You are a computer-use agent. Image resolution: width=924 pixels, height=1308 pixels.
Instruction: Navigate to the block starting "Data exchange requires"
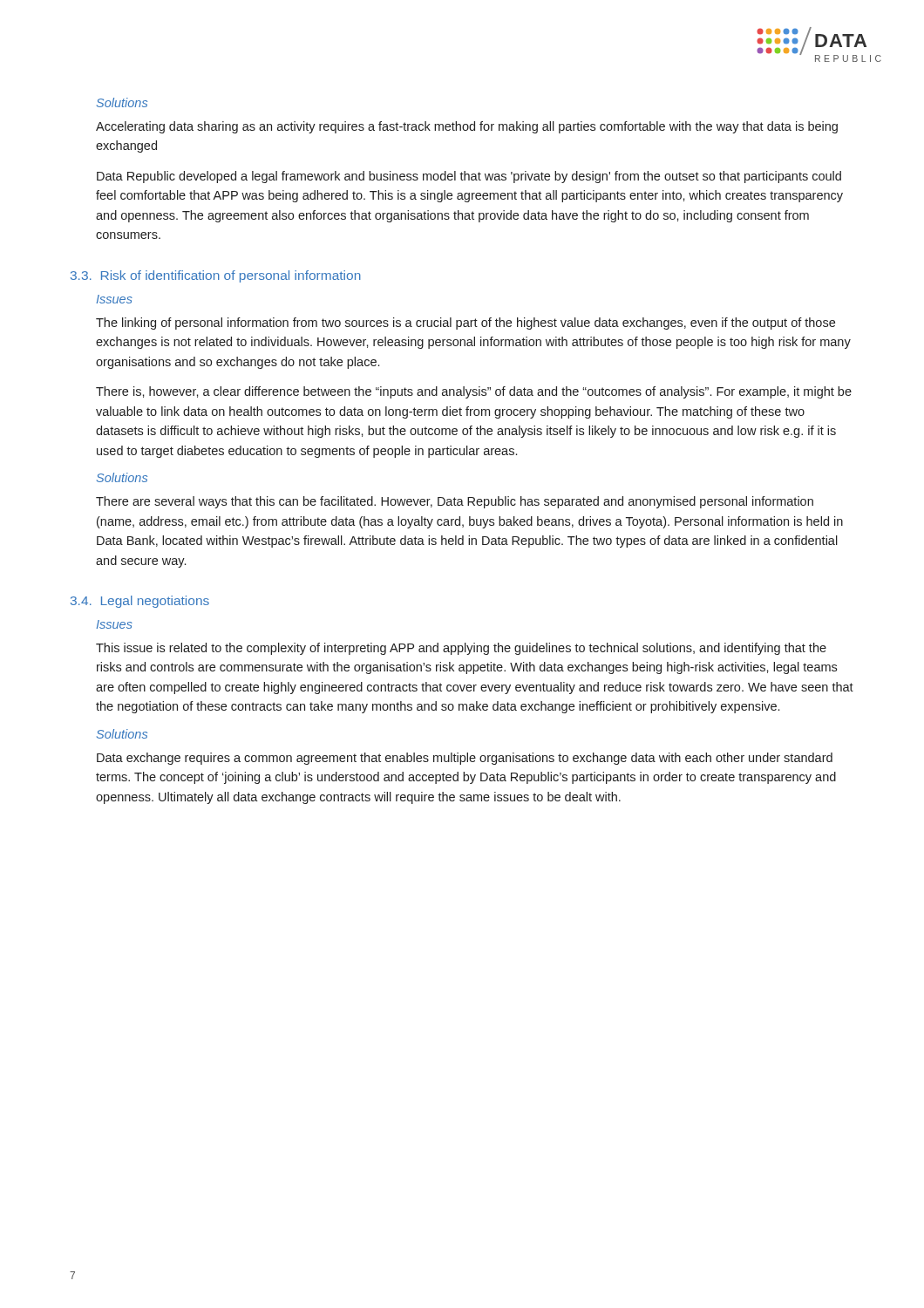pos(466,777)
